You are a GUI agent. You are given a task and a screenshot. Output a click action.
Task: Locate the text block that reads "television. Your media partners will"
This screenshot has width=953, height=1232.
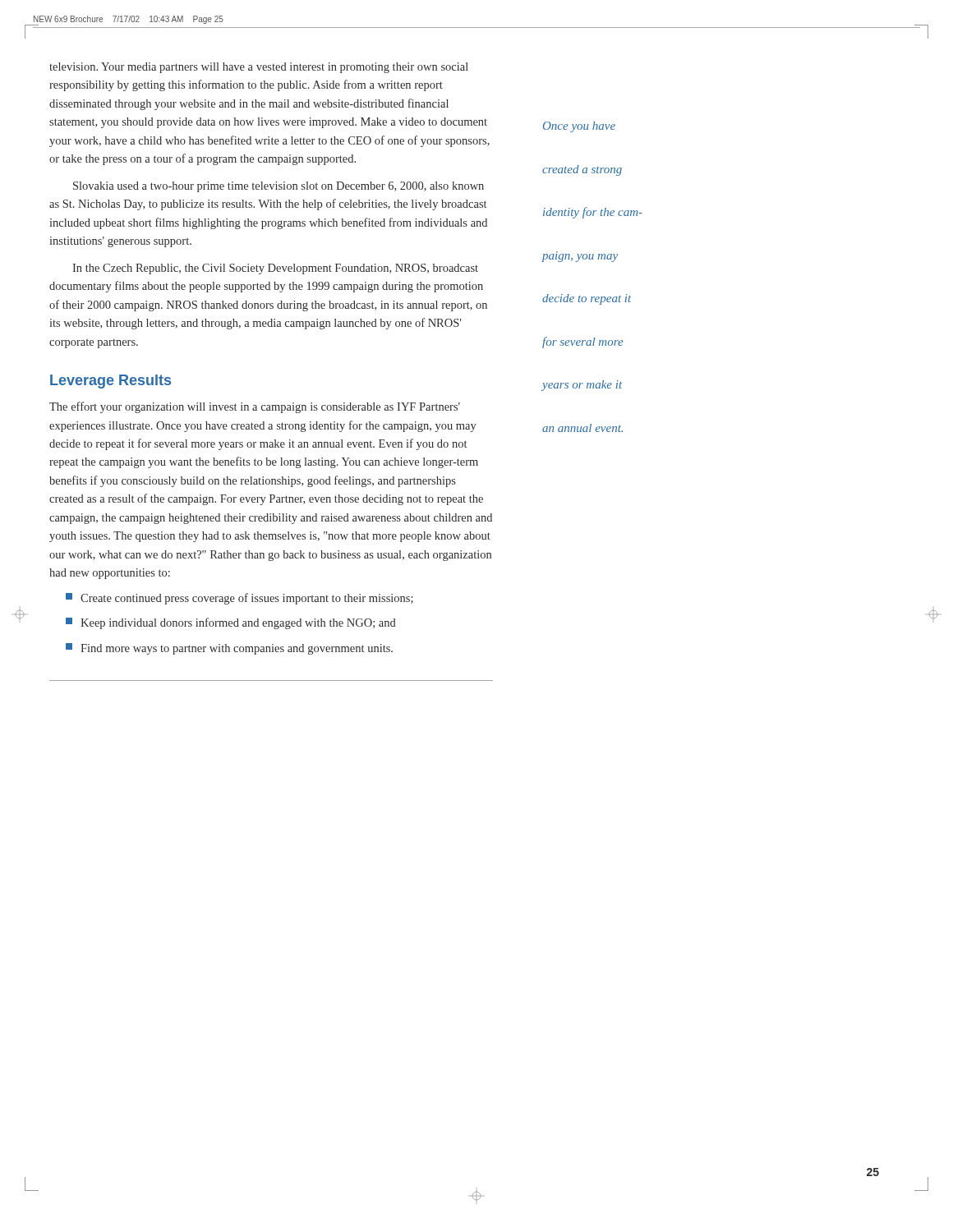pyautogui.click(x=271, y=113)
